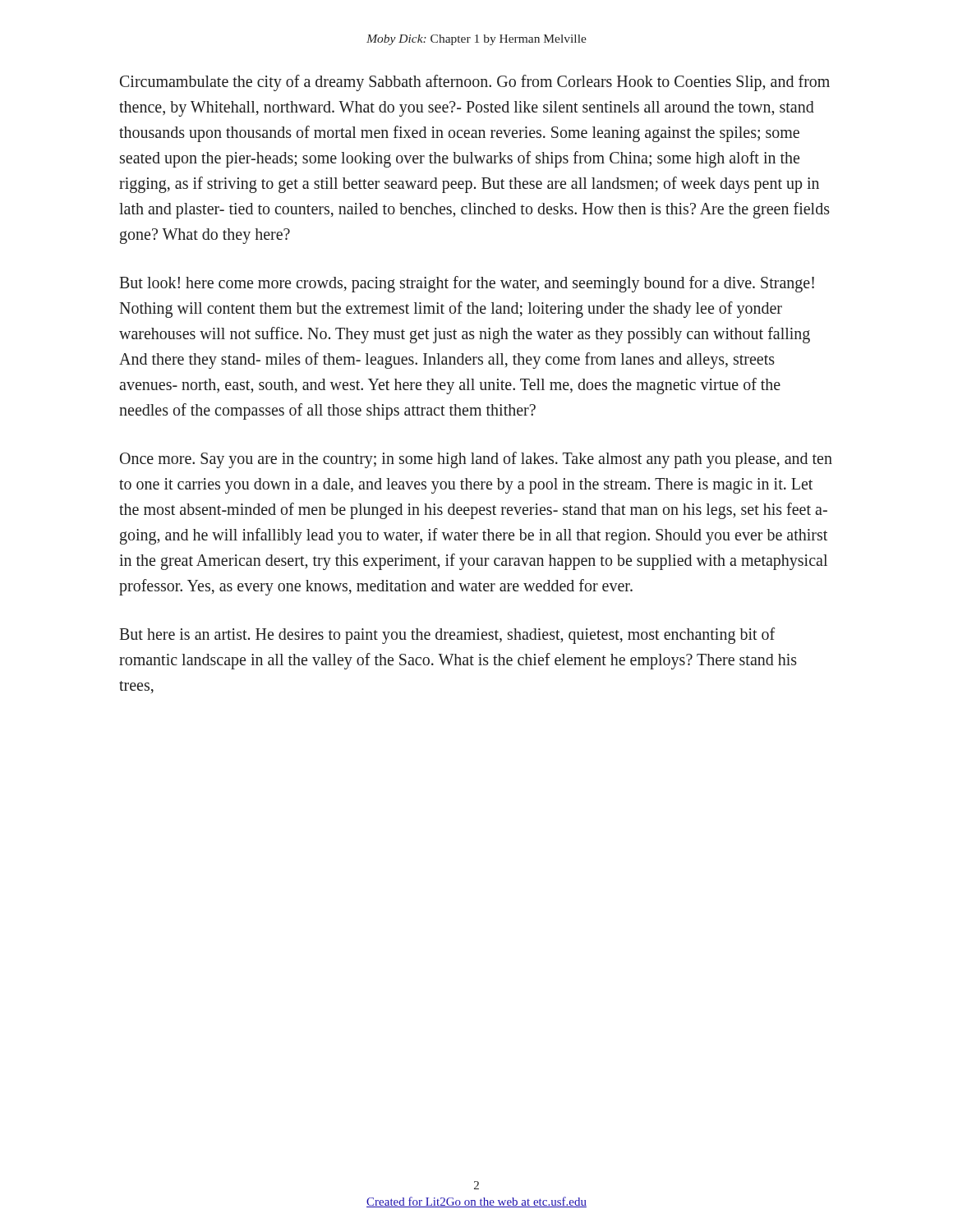Select the text block with the text "But here is an"
The image size is (953, 1232).
point(458,659)
